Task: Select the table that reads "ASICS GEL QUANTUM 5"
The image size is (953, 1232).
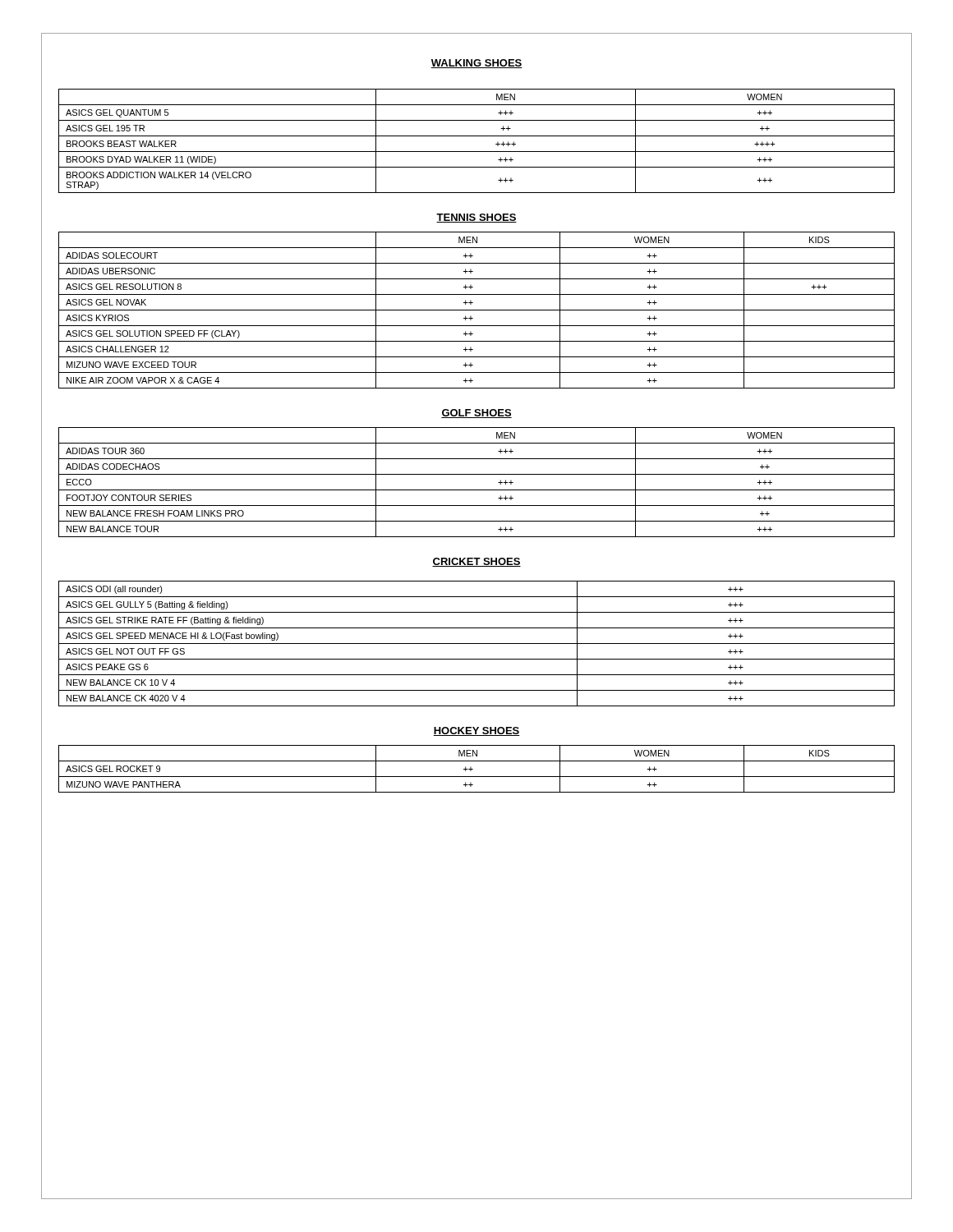Action: (x=476, y=141)
